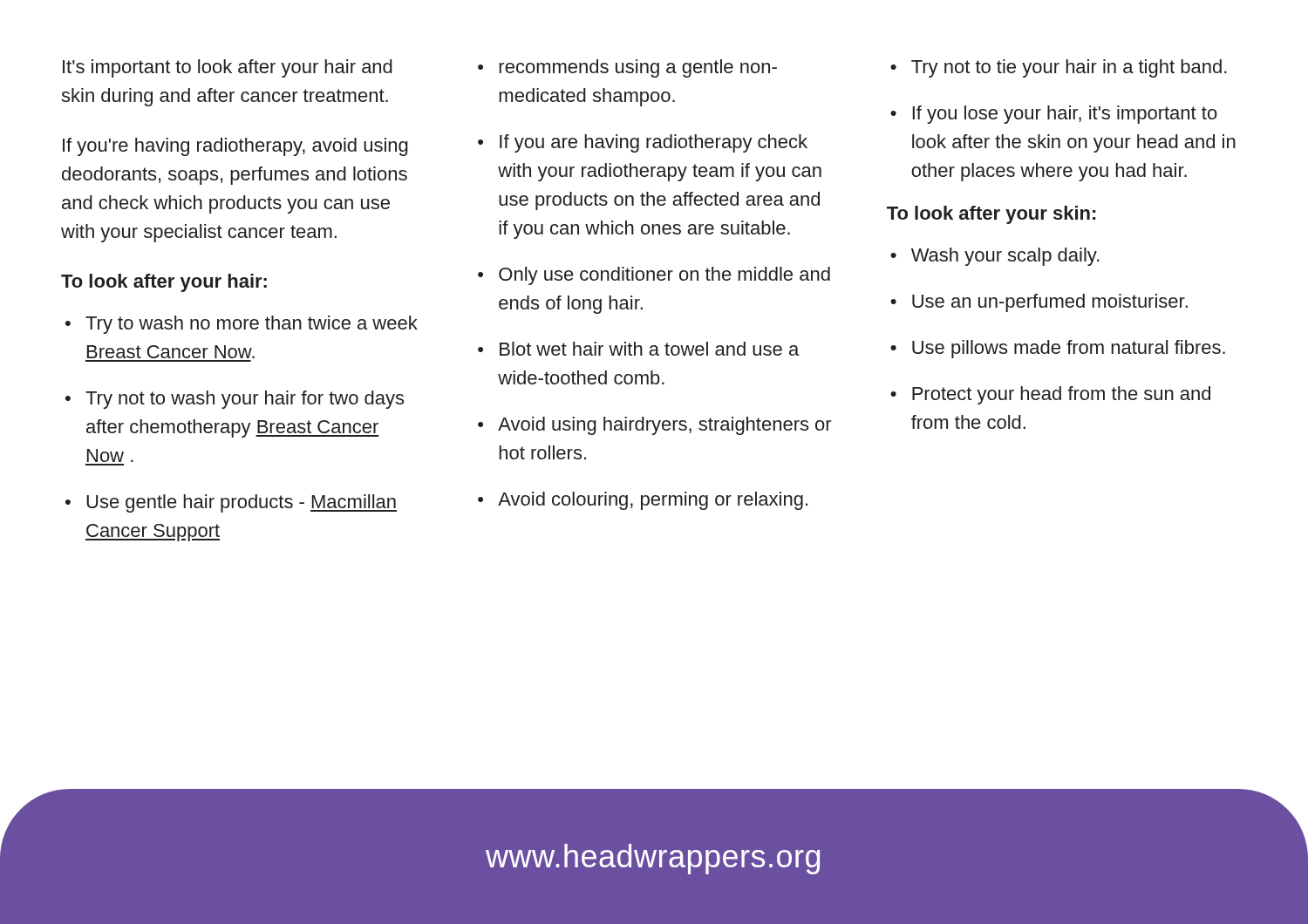Locate the list item with the text "If you are having radiotherapy"

(660, 185)
